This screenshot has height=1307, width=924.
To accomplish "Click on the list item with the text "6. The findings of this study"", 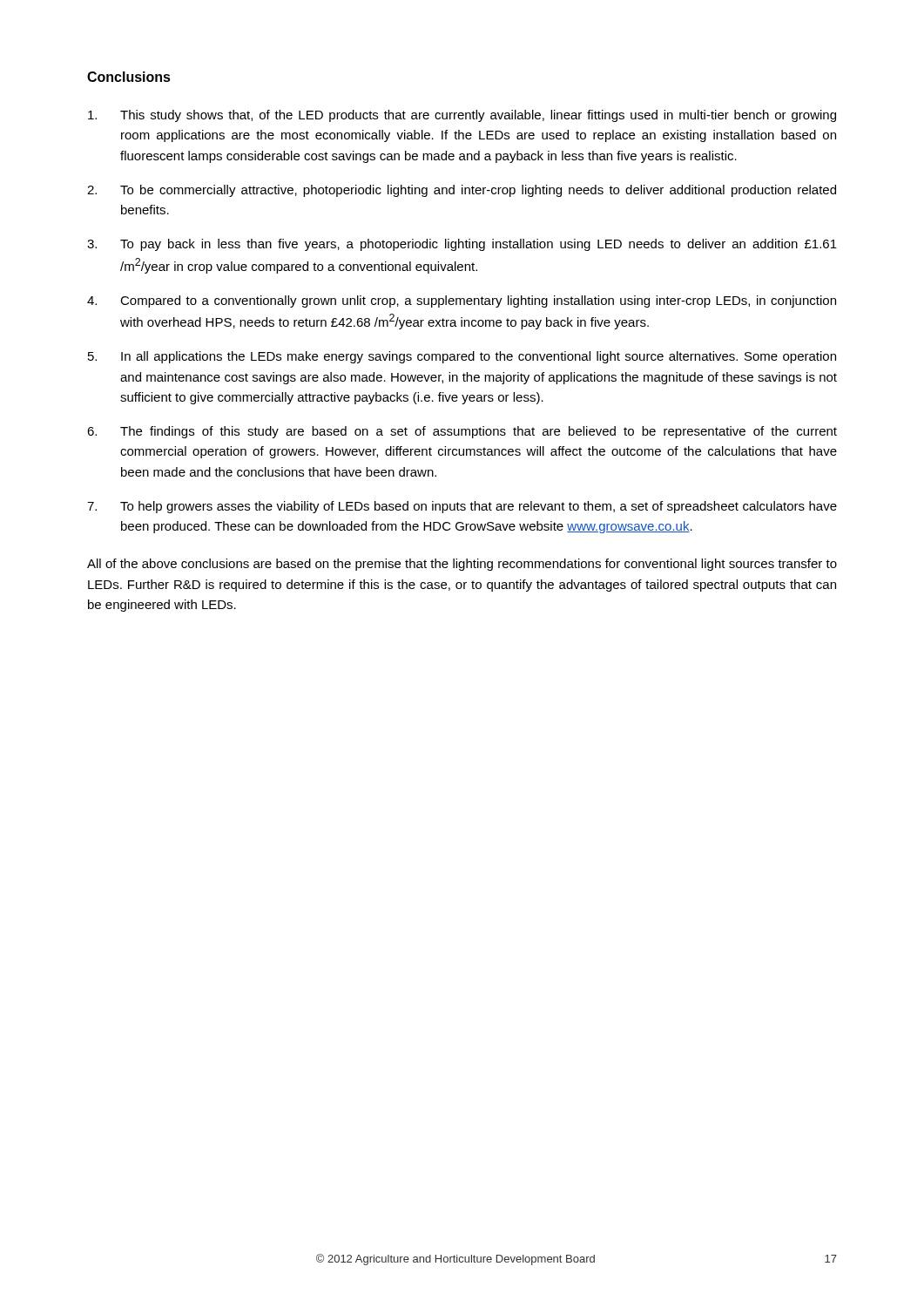I will point(462,451).
